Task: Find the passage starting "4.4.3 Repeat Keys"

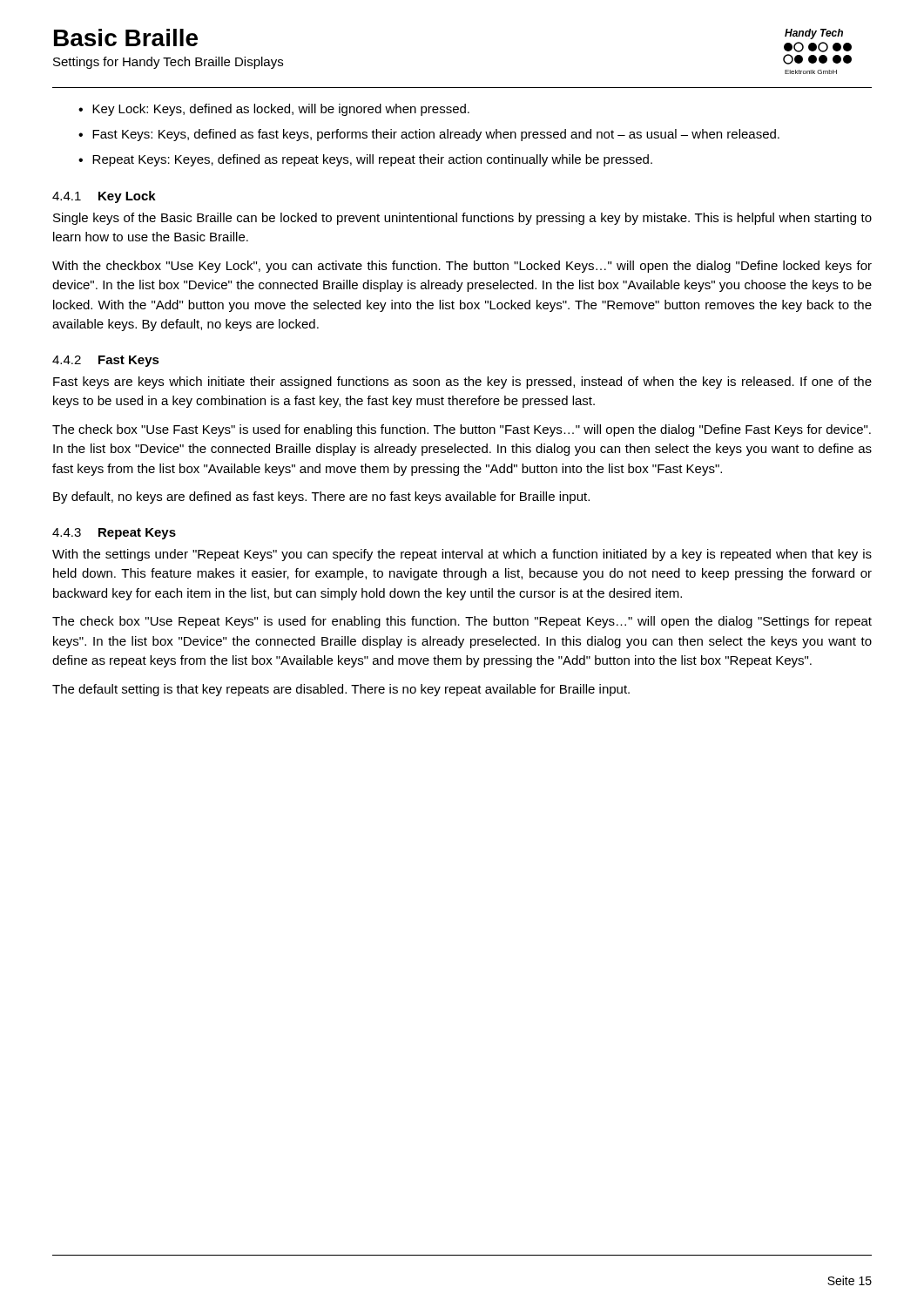Action: coord(114,532)
